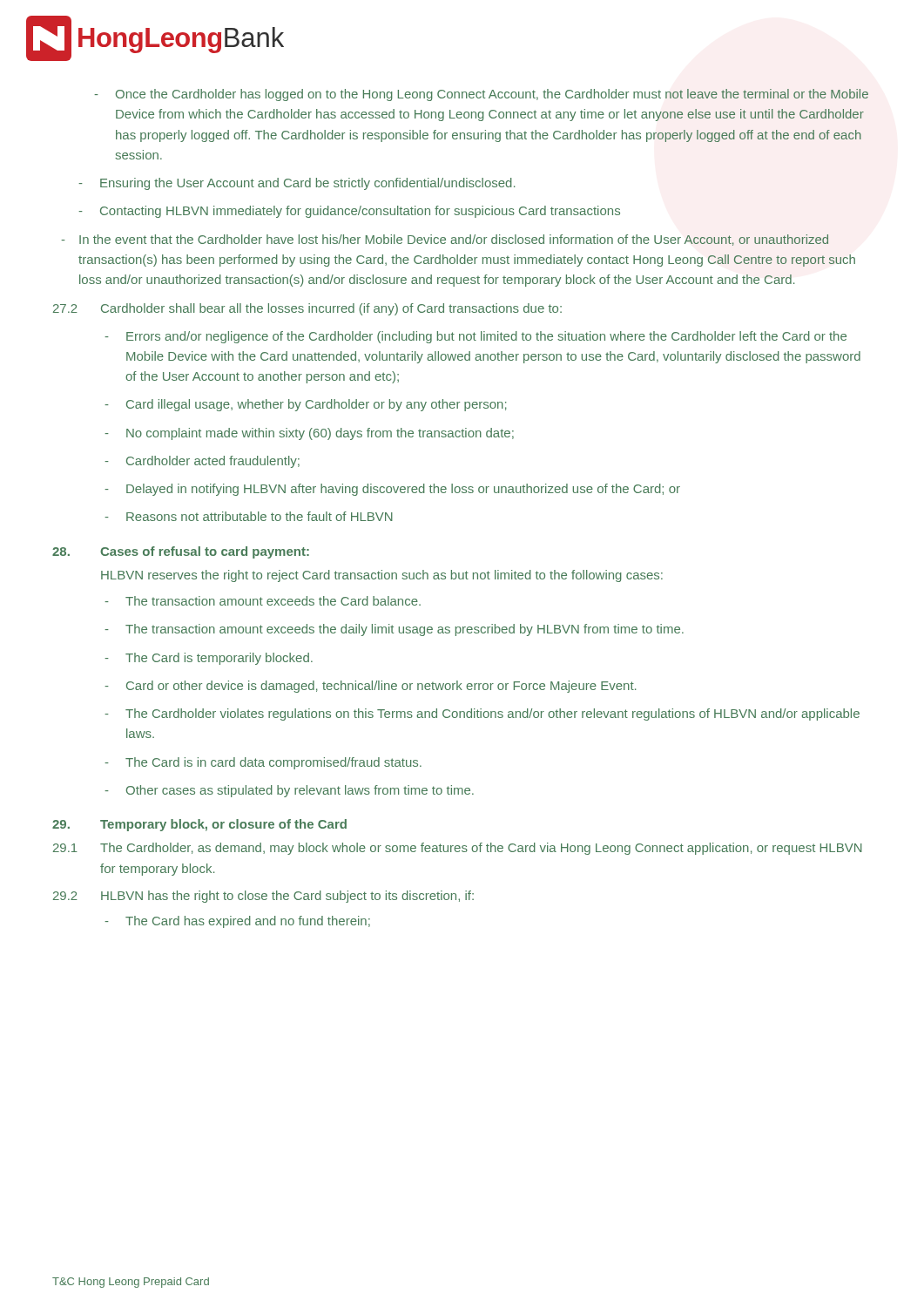Find the section header on this page that starts "29. Temporary block, or"

click(199, 825)
